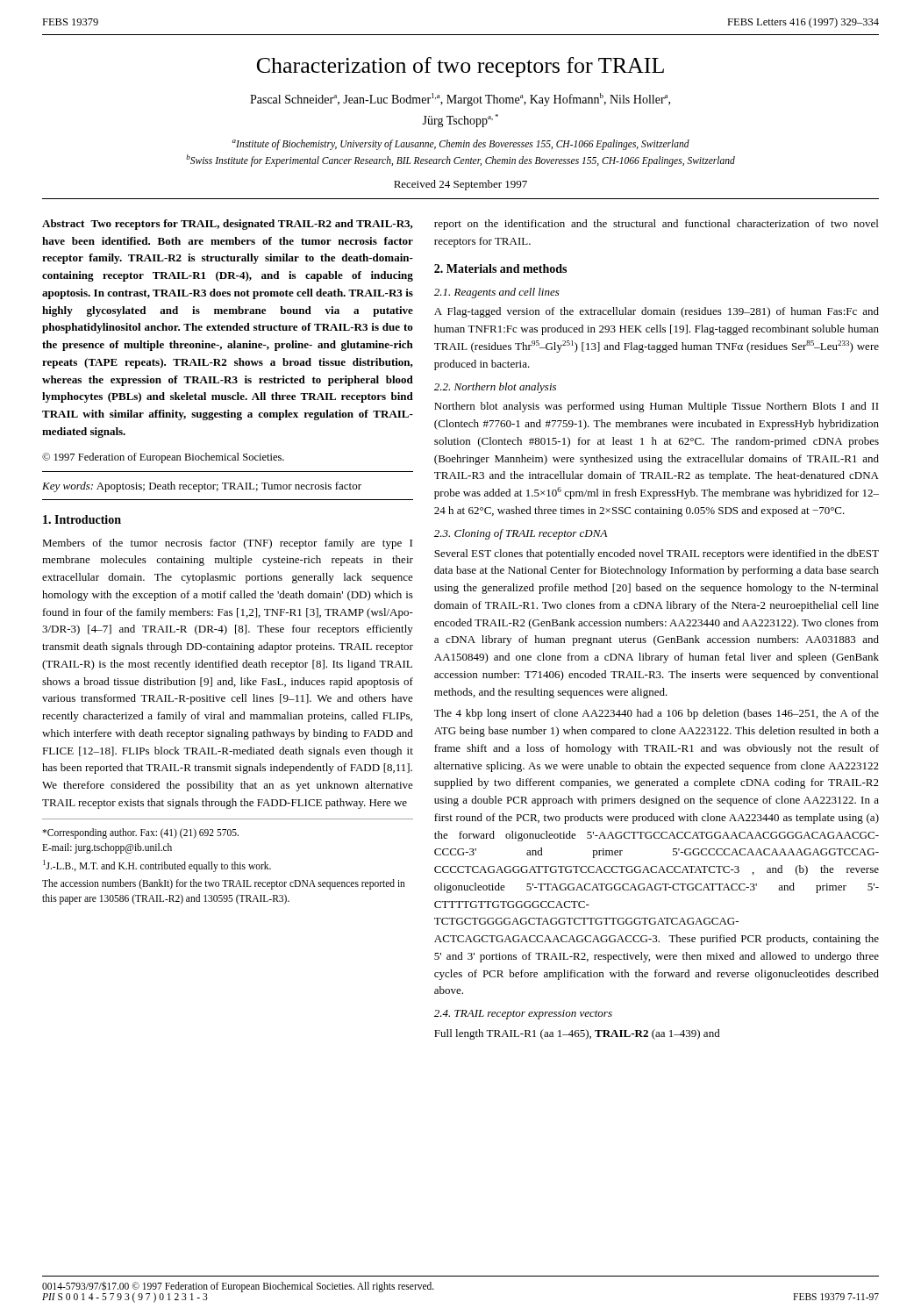Select the text block that says "Abstract Two receptors for"
The height and width of the screenshot is (1316, 921).
click(x=228, y=327)
